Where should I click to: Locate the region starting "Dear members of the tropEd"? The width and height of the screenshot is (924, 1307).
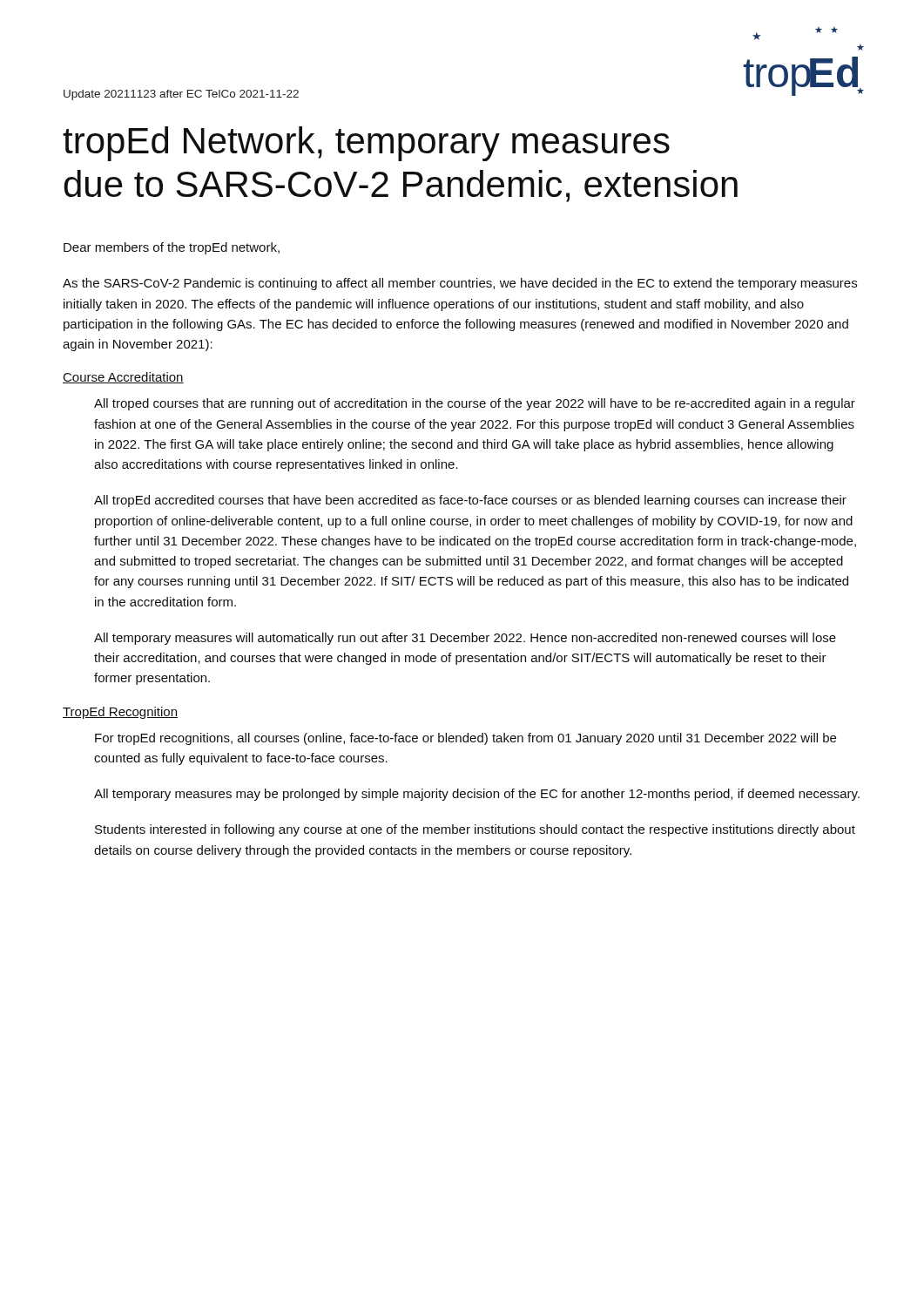coord(172,247)
